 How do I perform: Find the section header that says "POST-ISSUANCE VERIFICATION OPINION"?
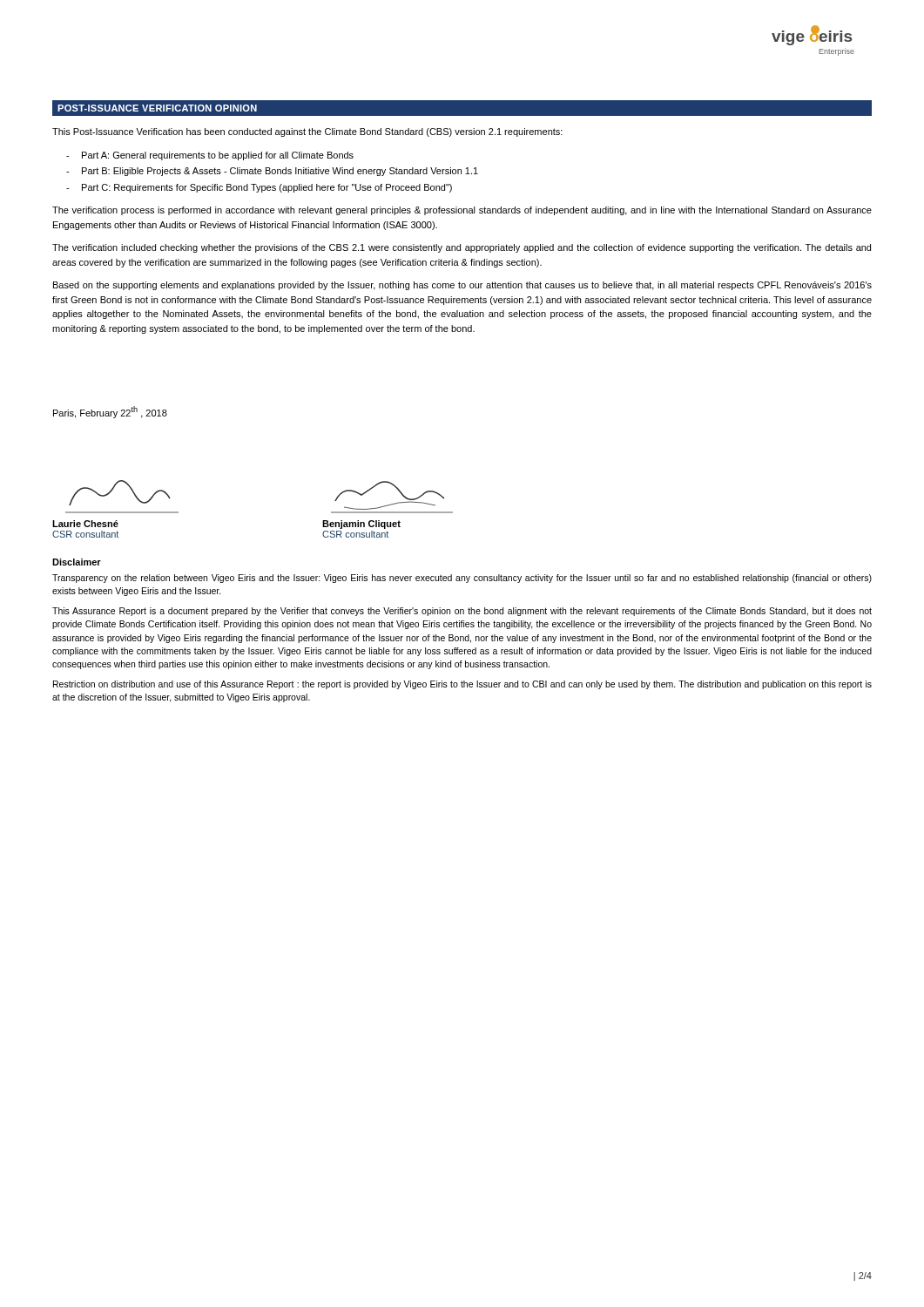(157, 108)
